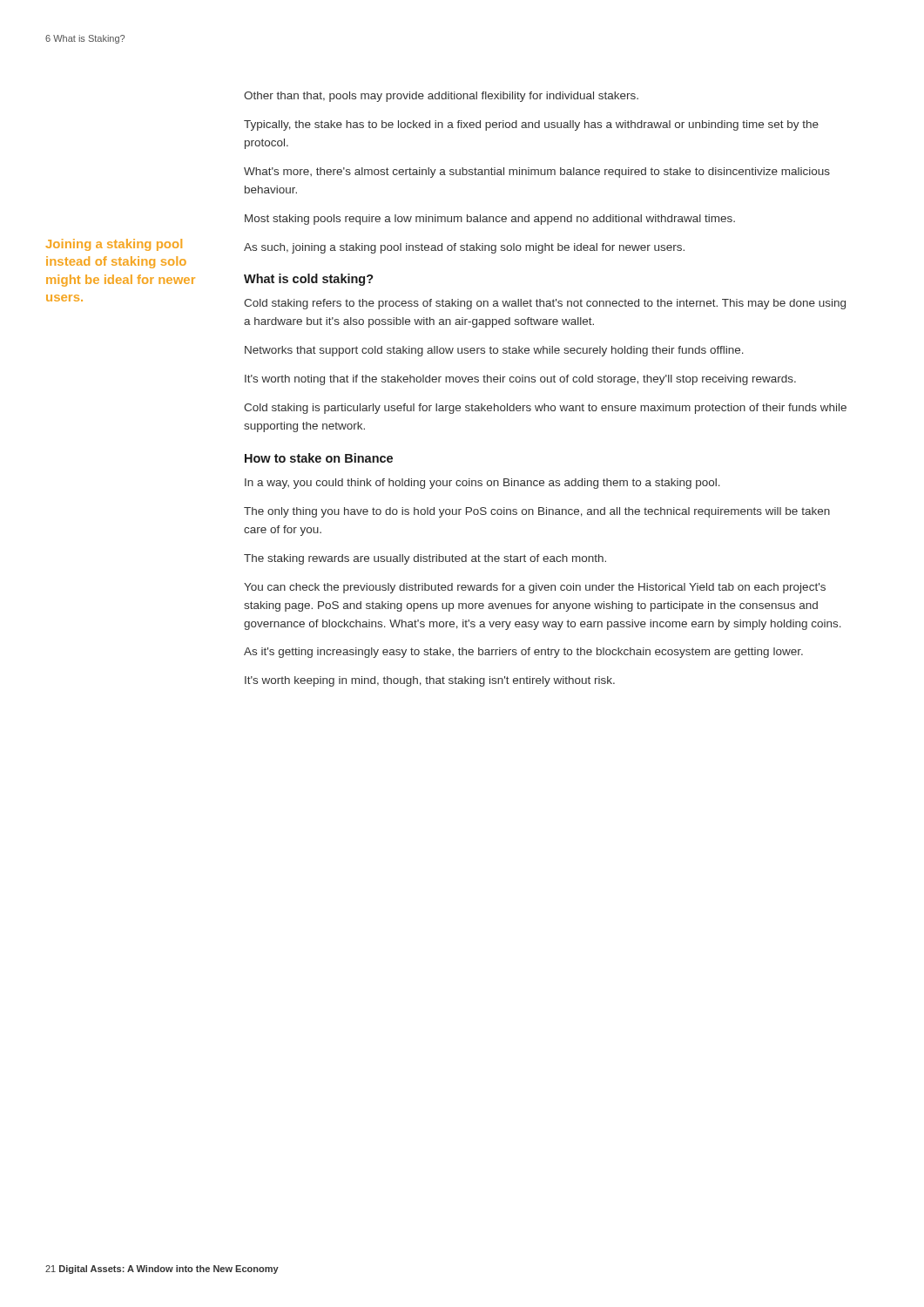Viewport: 924px width, 1307px height.
Task: Find the element starting "What's more, there's"
Action: (x=537, y=180)
